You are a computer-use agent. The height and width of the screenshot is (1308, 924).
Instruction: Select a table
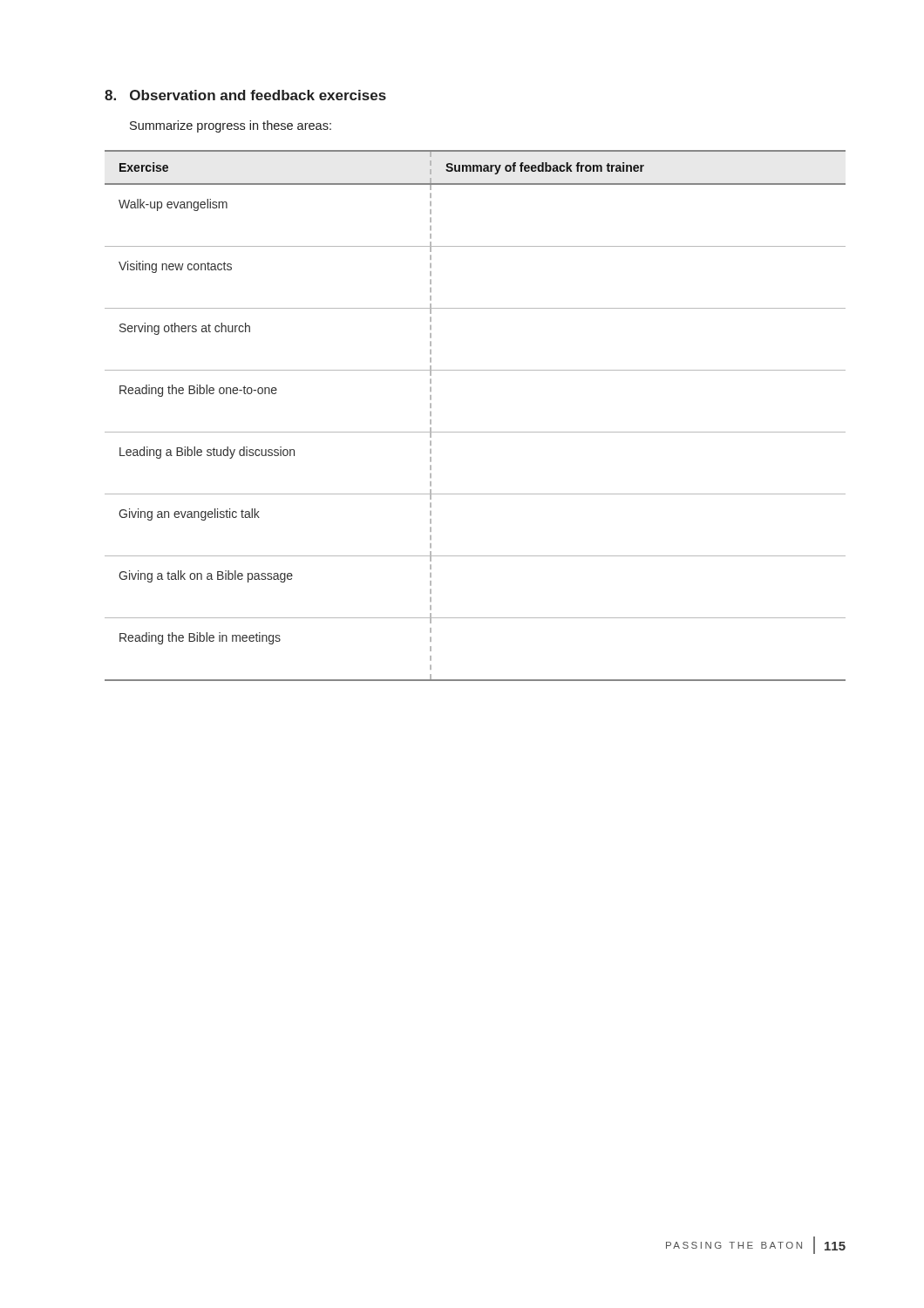(475, 416)
